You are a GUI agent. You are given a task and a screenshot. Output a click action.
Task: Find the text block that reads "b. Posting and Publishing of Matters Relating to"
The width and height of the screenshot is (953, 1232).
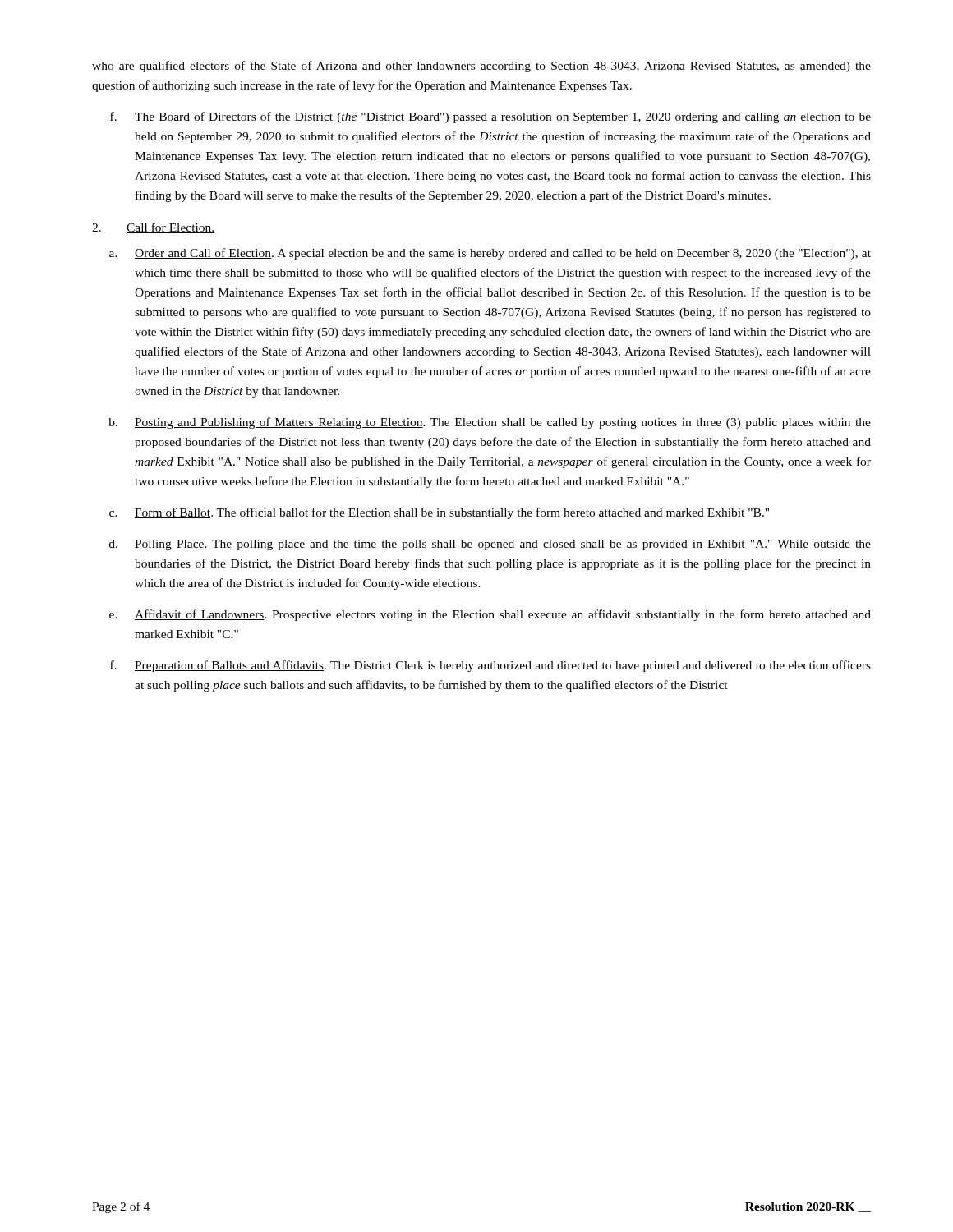(x=481, y=452)
